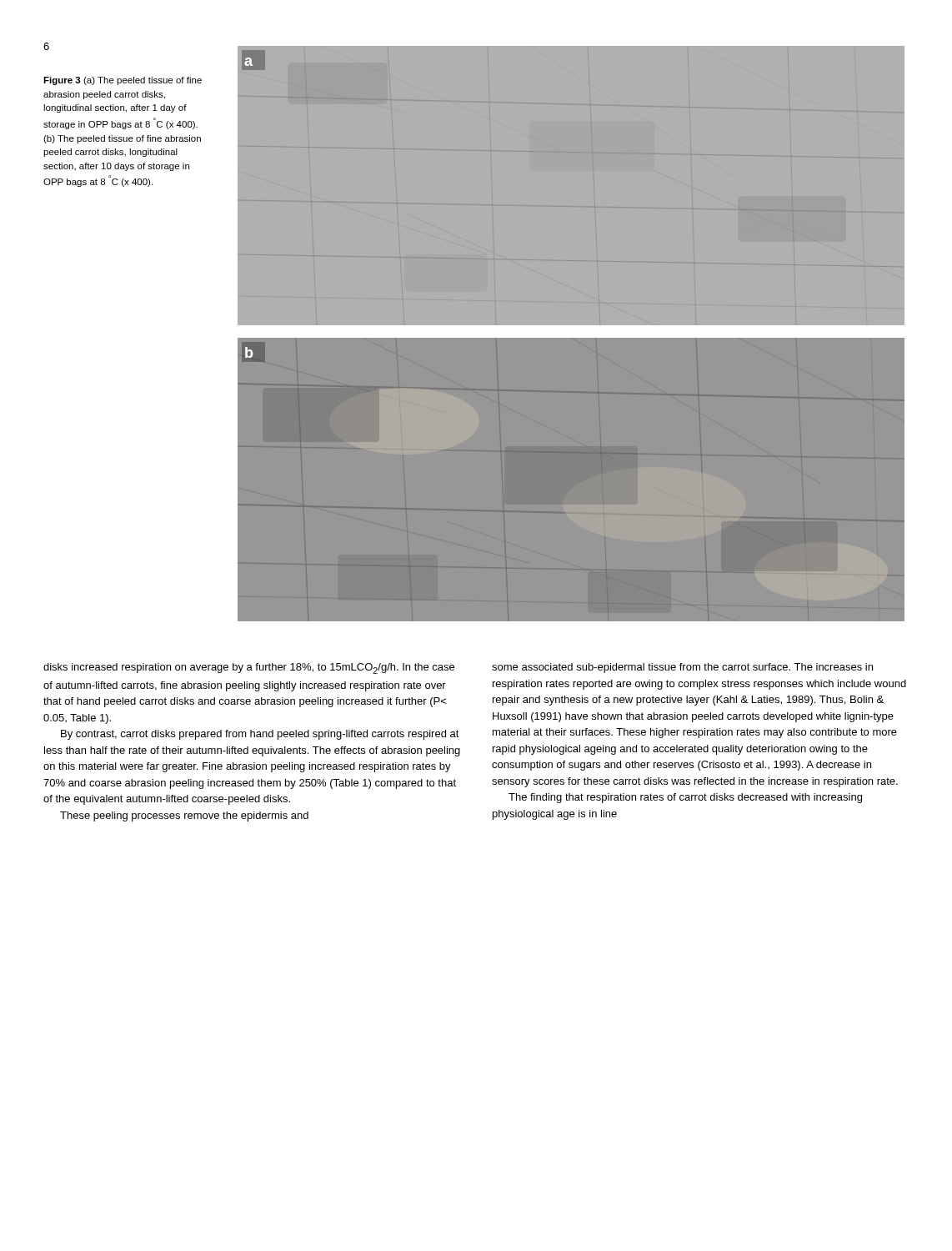Screen dimensions: 1251x952
Task: Click on the text block with the text "disks increased respiration on average"
Action: tap(254, 741)
